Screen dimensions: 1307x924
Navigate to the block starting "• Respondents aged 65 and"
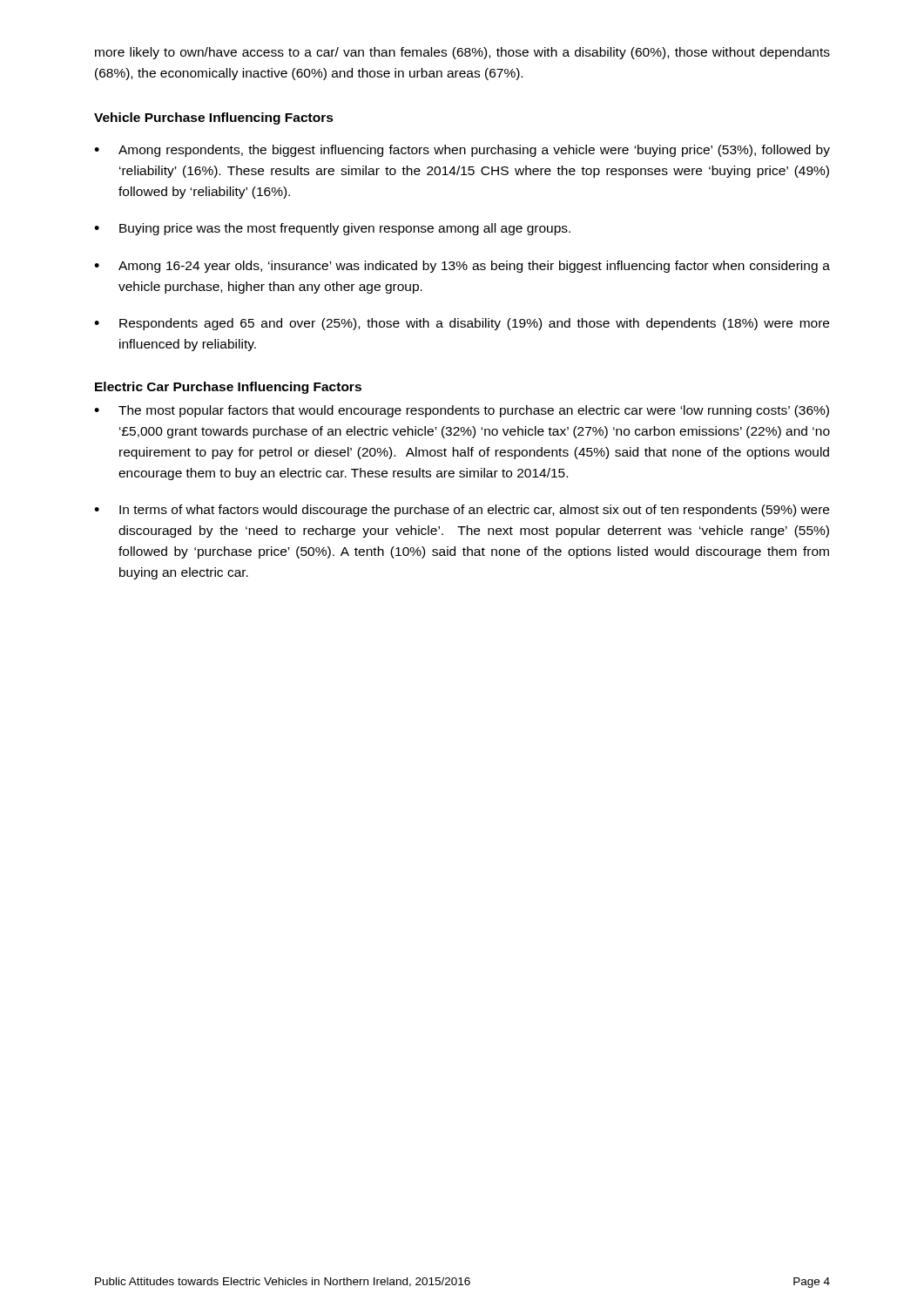point(462,334)
